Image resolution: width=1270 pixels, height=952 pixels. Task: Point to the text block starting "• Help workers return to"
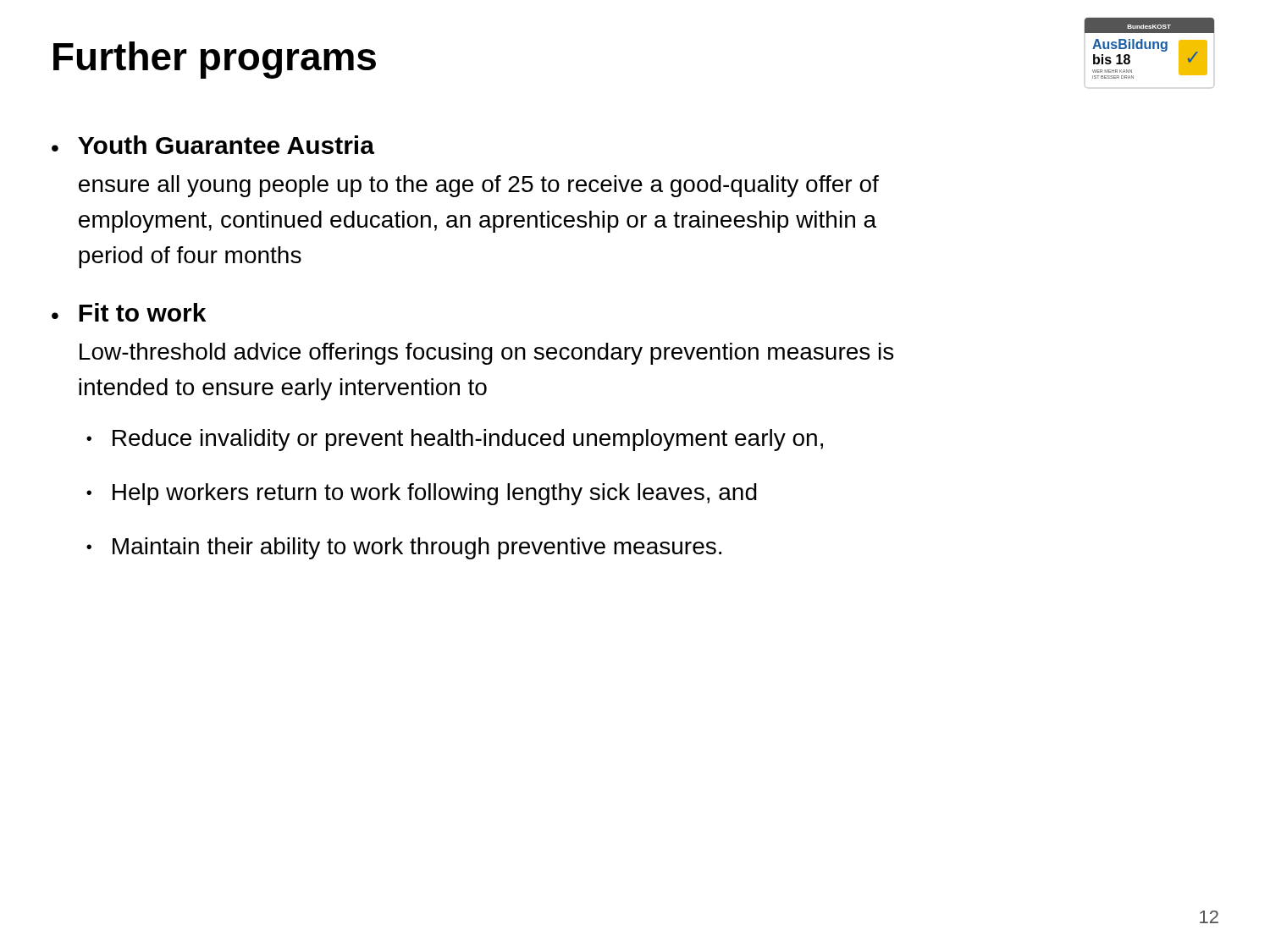pos(422,493)
